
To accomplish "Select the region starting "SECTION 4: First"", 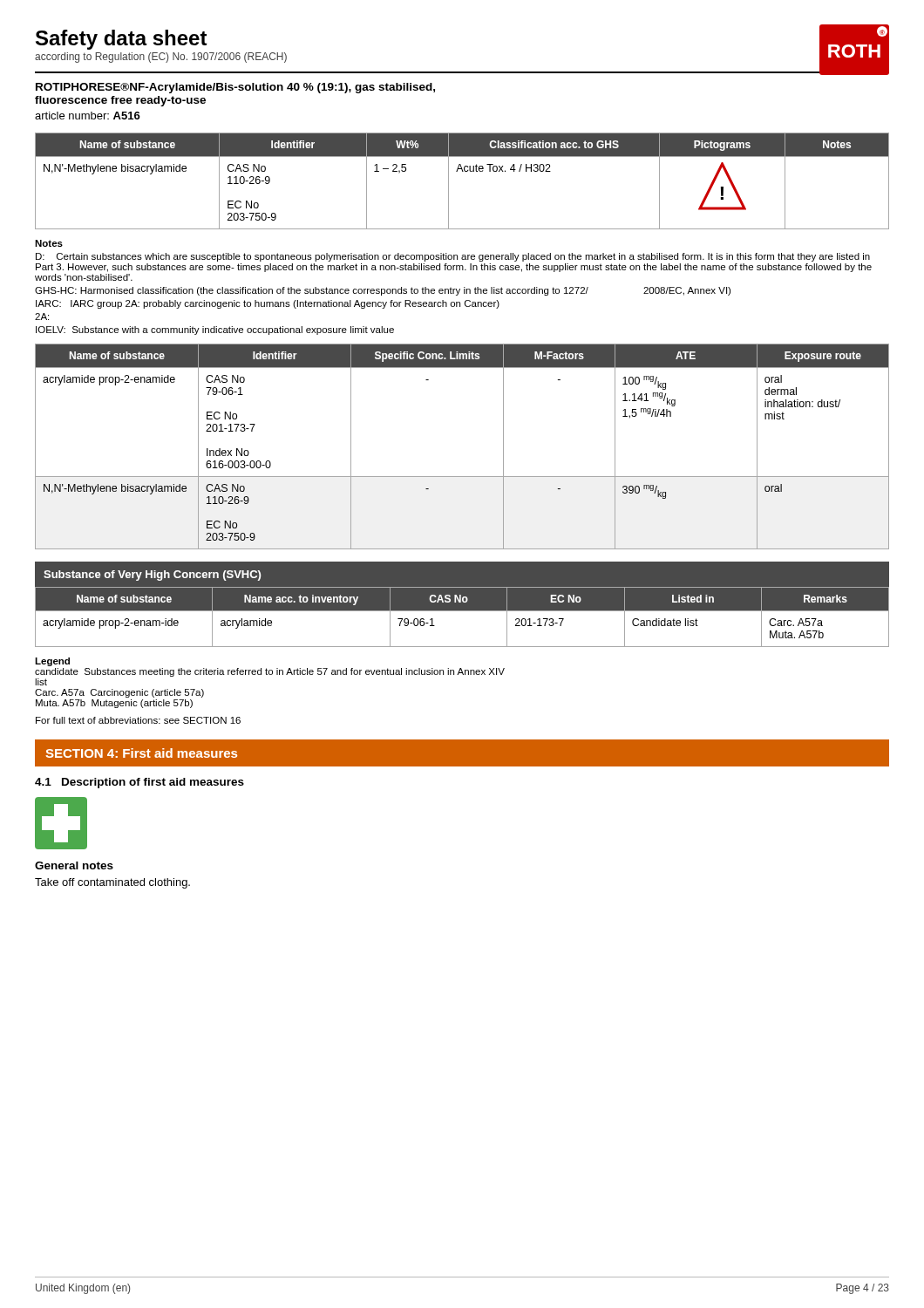I will pos(142,753).
